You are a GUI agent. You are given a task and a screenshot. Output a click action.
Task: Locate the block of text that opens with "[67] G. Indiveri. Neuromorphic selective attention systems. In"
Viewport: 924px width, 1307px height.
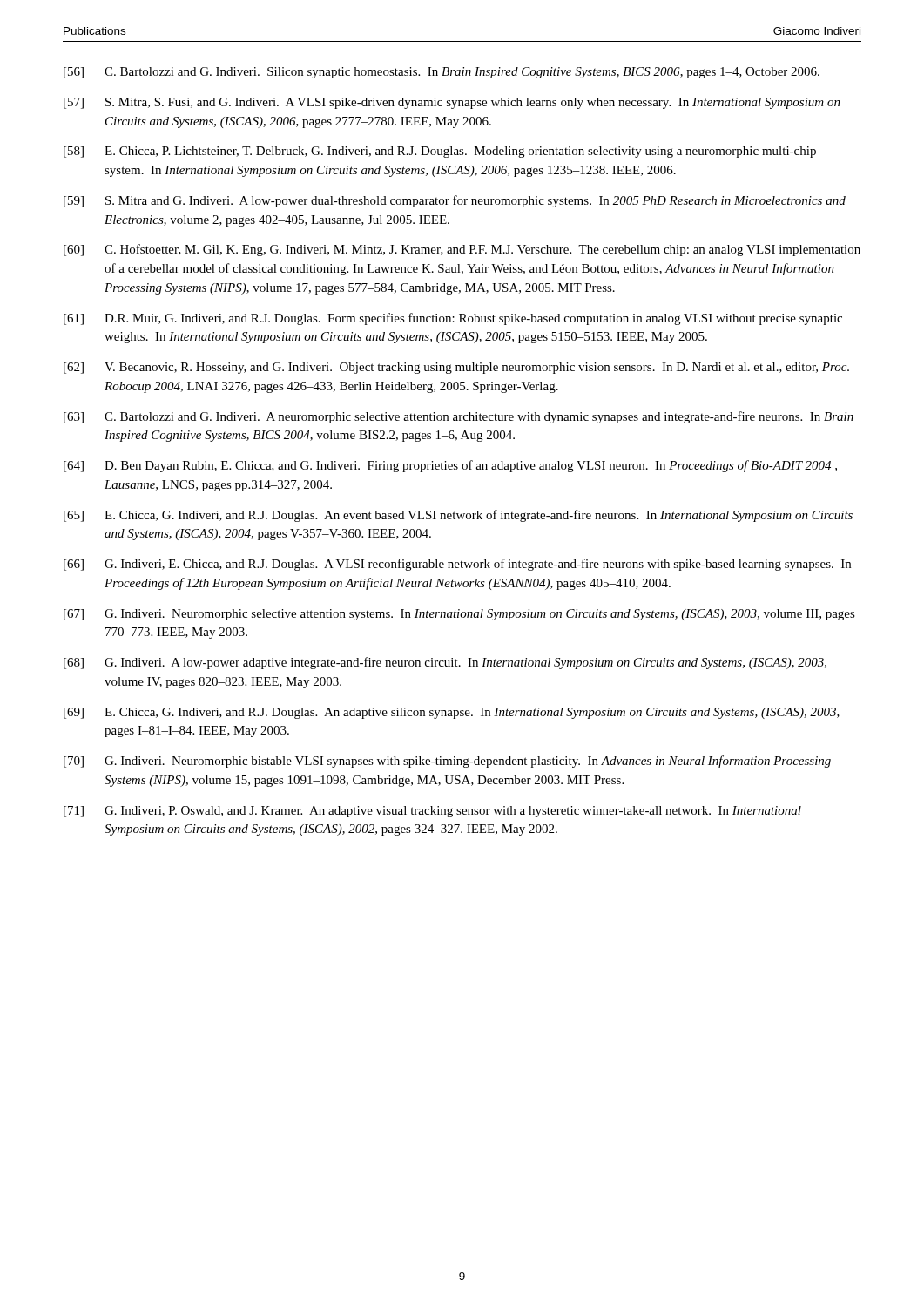point(462,623)
